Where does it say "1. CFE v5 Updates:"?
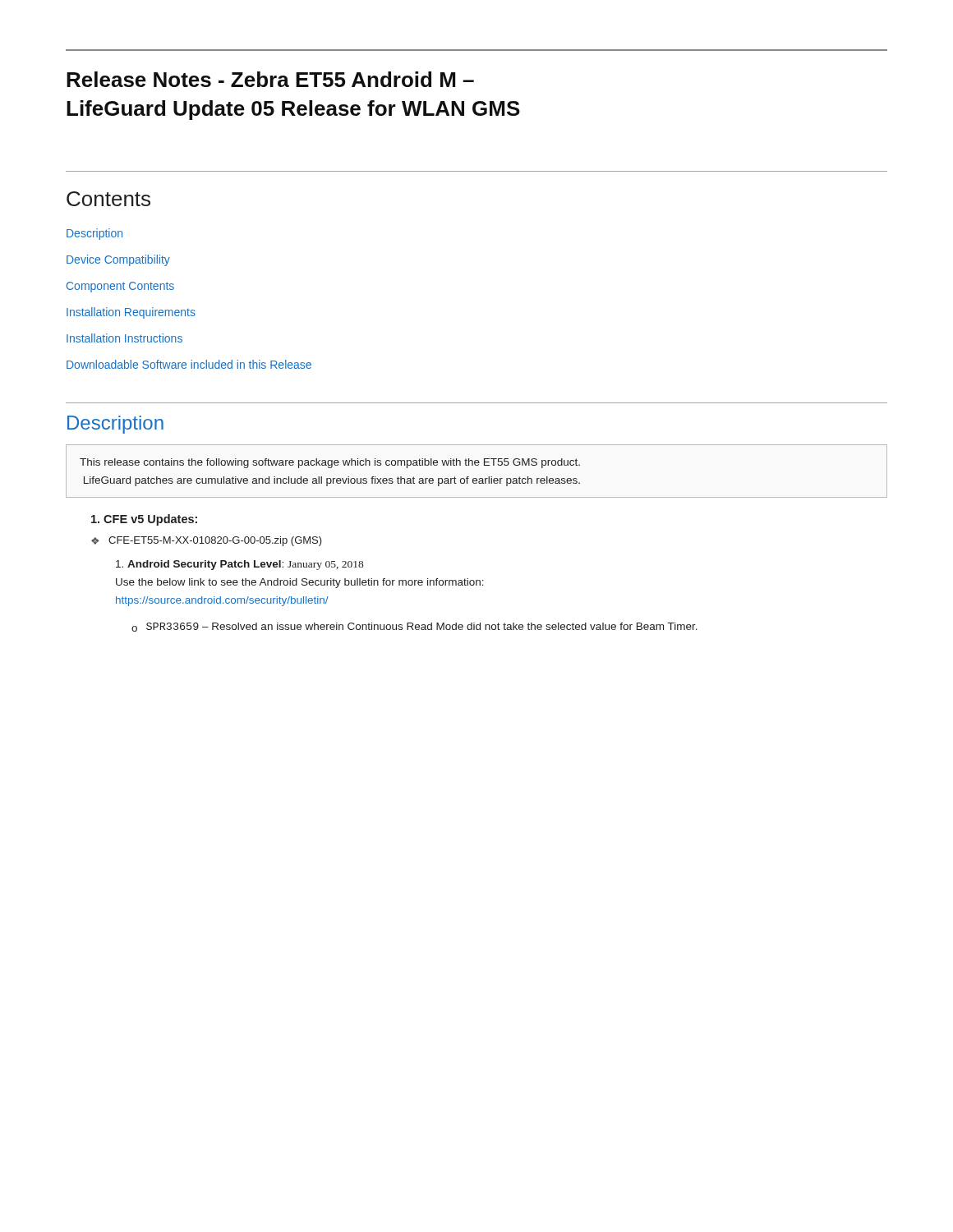The image size is (953, 1232). (144, 520)
